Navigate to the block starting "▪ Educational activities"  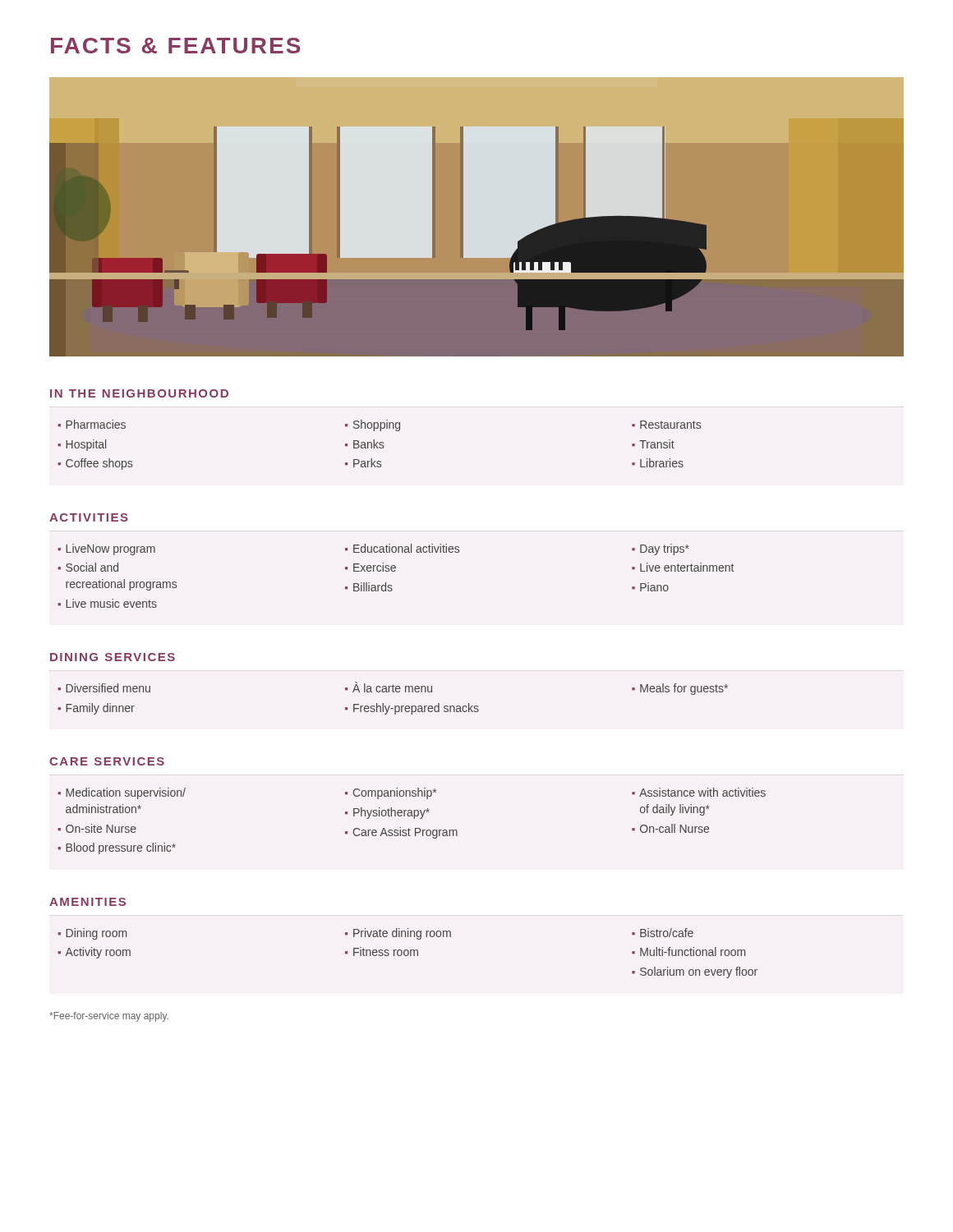pyautogui.click(x=402, y=549)
